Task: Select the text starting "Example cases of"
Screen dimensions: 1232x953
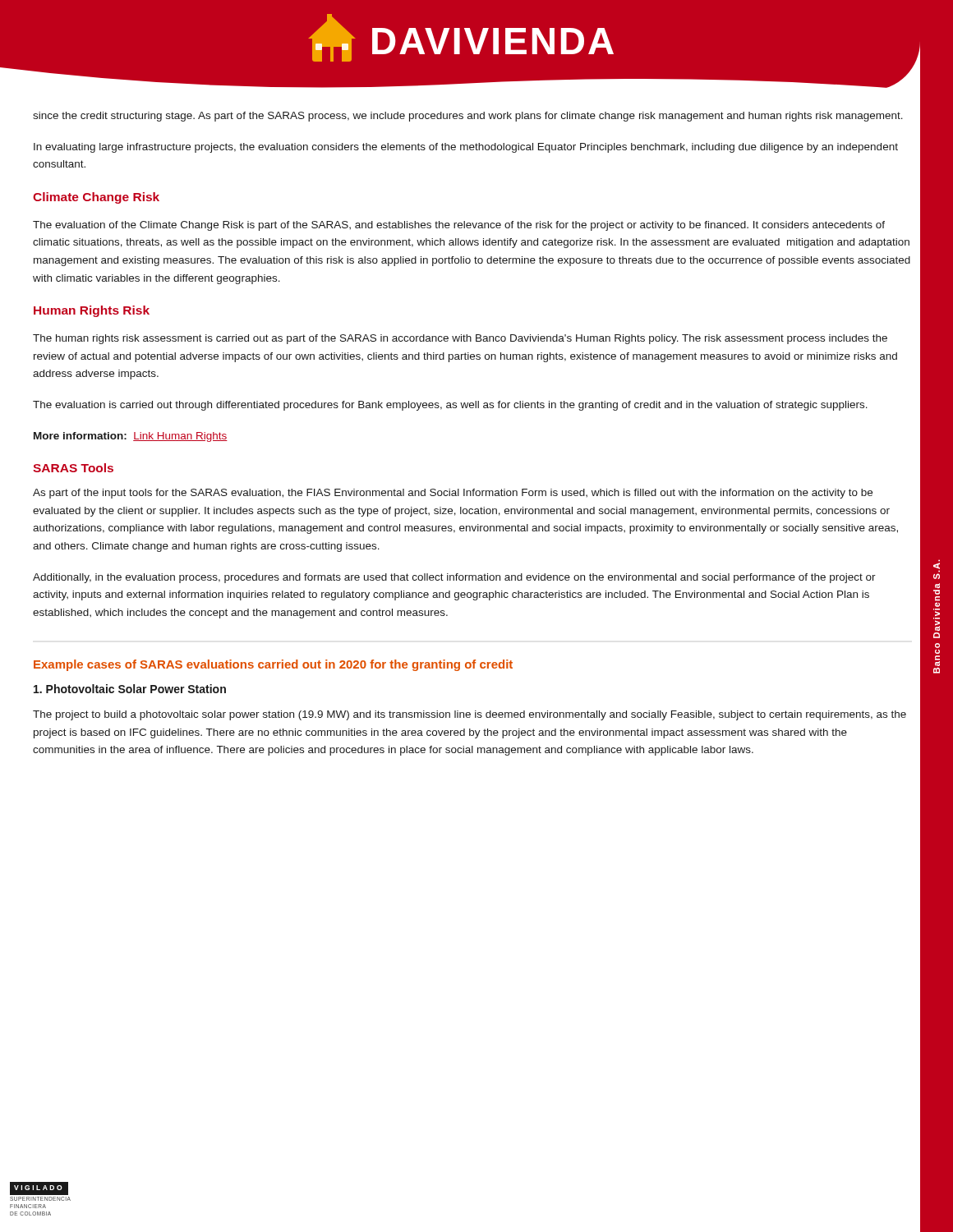Action: pyautogui.click(x=273, y=664)
